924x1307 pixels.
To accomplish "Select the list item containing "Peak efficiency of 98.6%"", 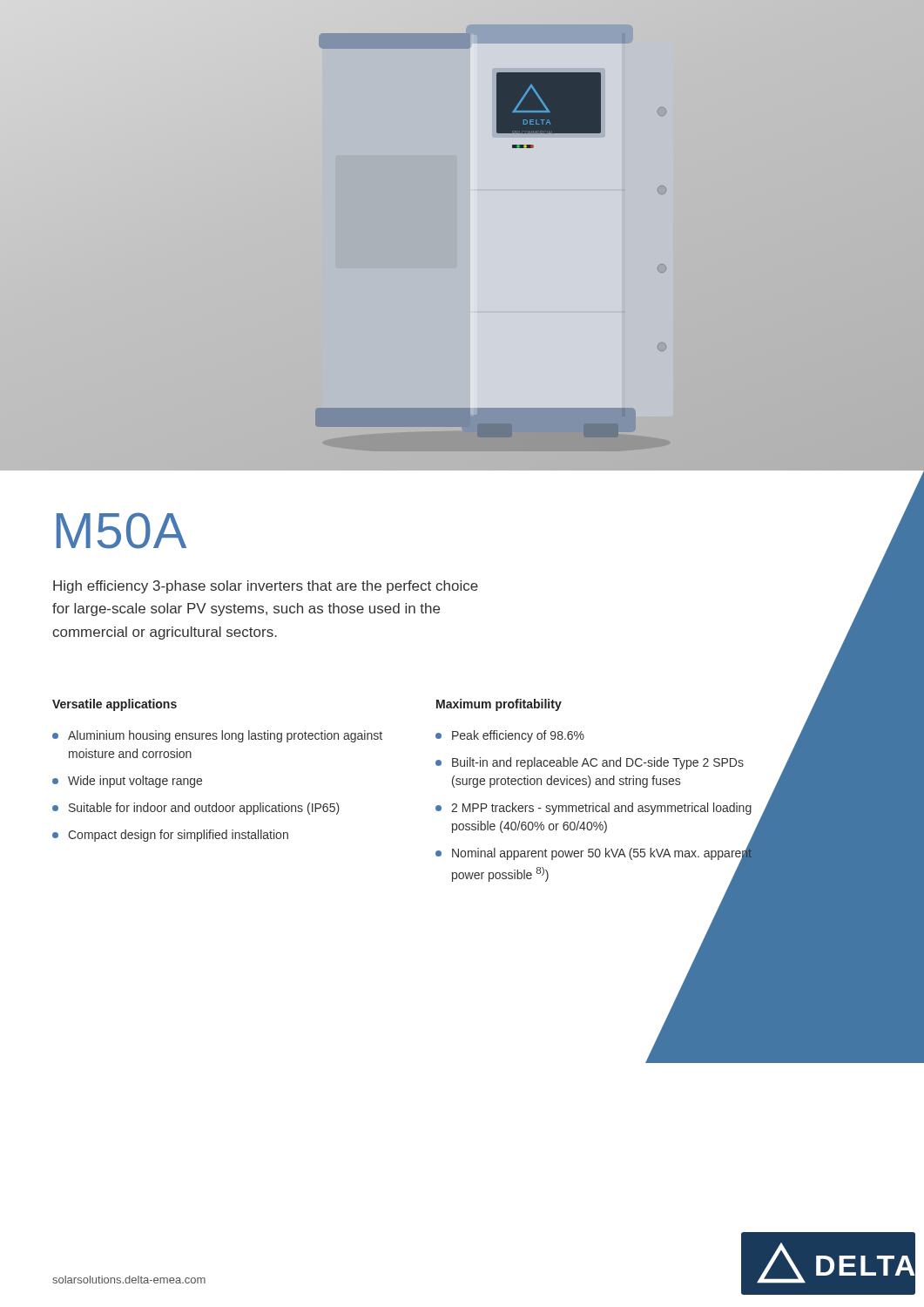I will point(518,735).
